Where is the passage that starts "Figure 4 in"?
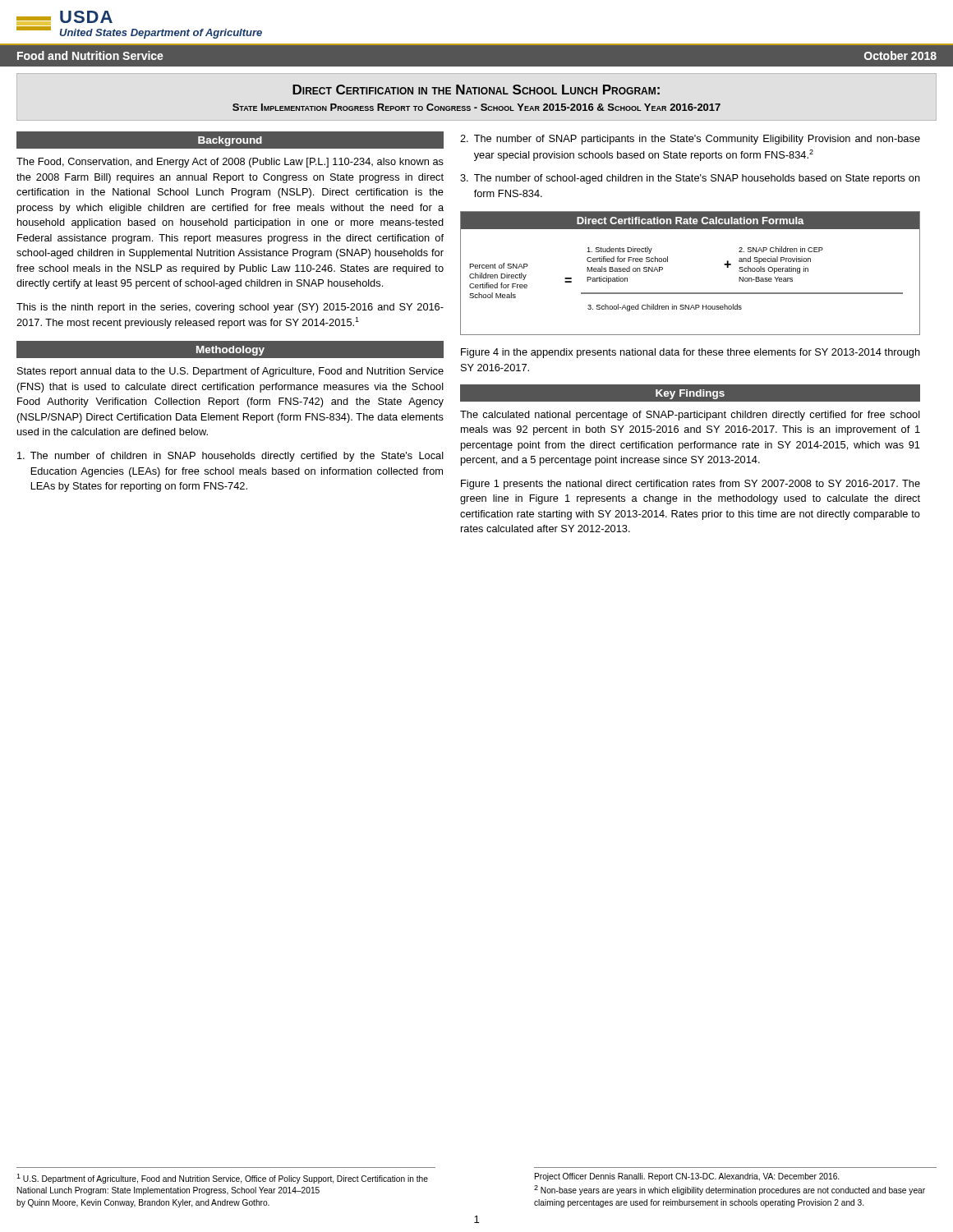 click(690, 360)
